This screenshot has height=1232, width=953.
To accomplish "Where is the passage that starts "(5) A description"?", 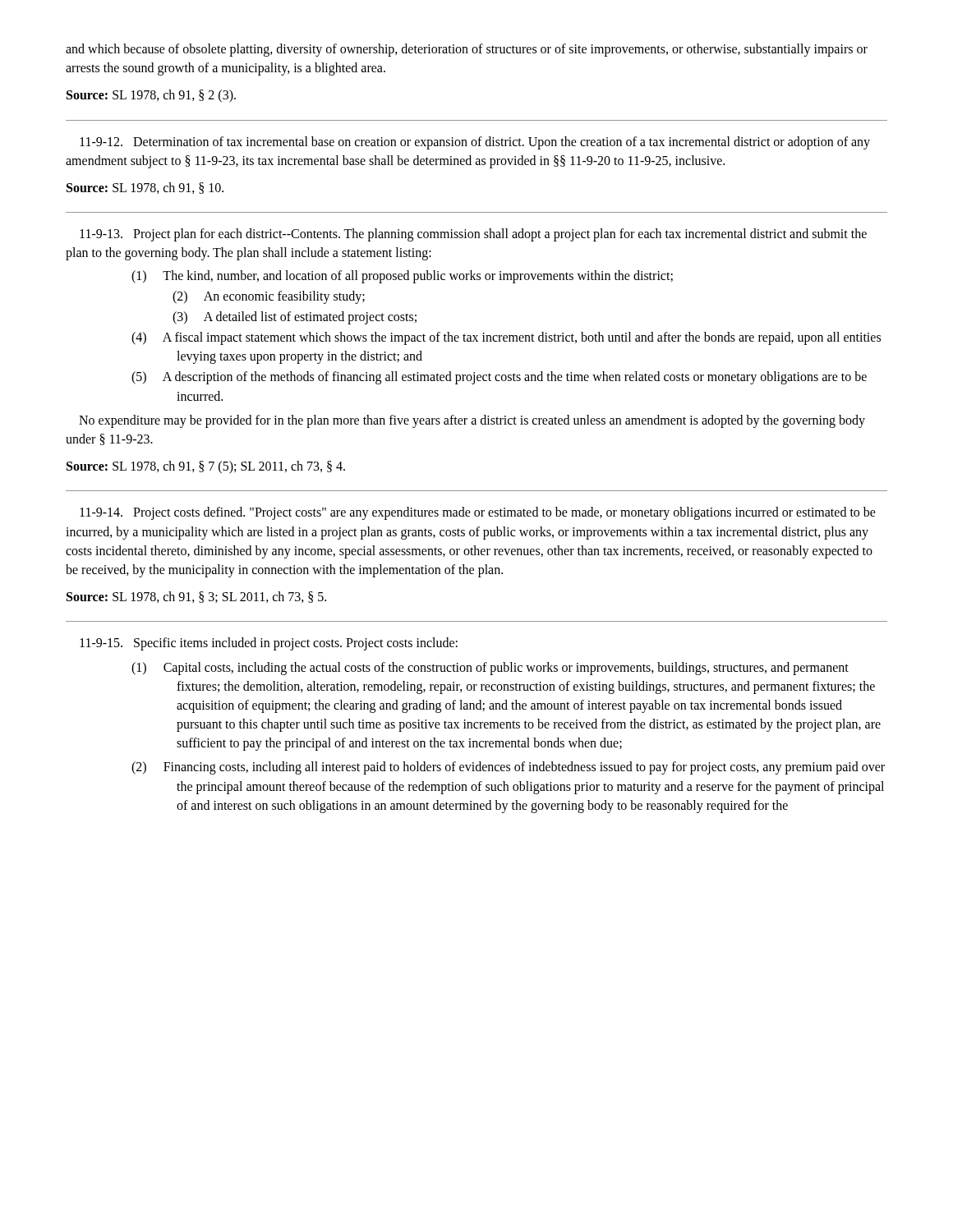I will [x=499, y=386].
